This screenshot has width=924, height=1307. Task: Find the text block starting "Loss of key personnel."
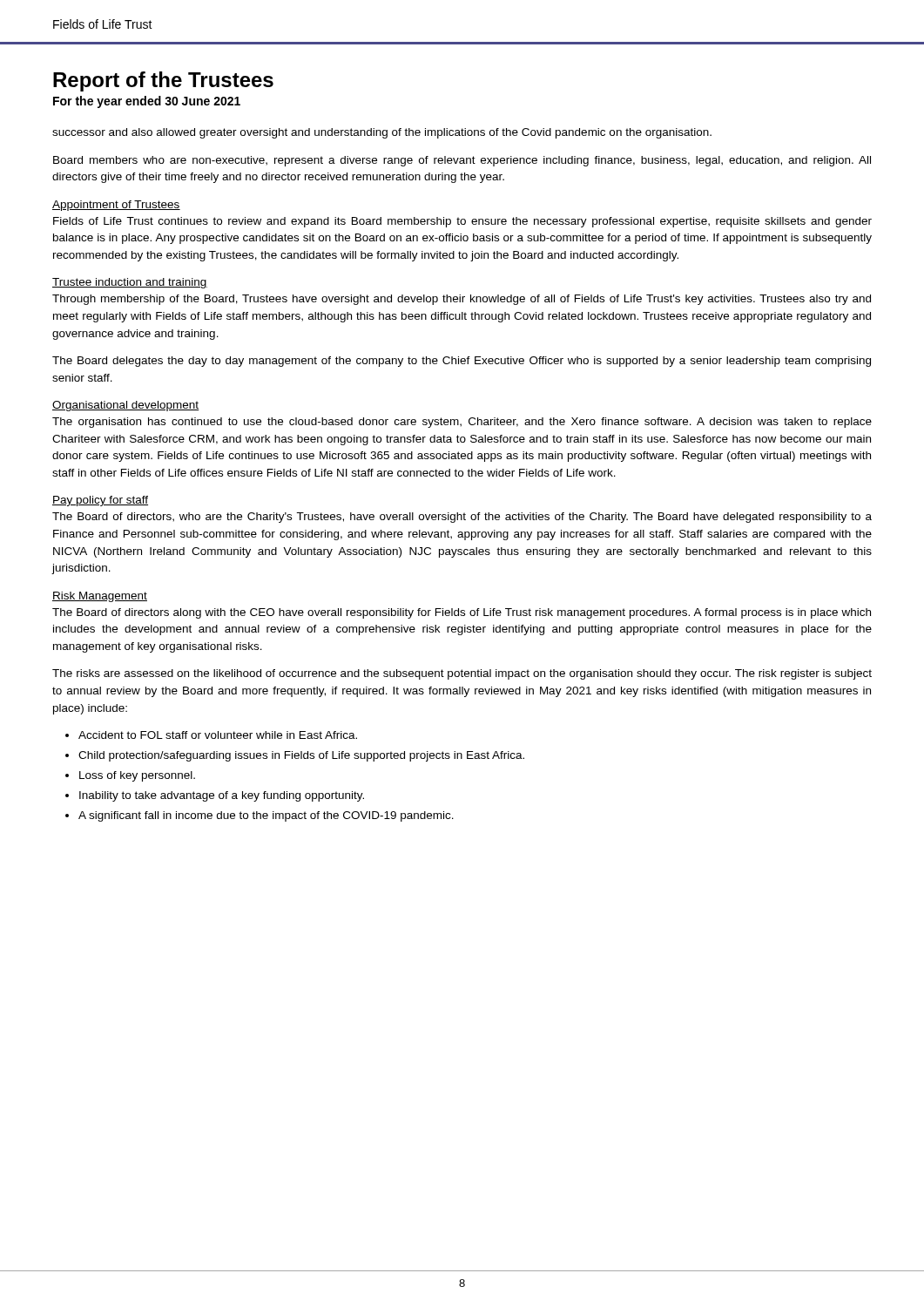[x=137, y=775]
